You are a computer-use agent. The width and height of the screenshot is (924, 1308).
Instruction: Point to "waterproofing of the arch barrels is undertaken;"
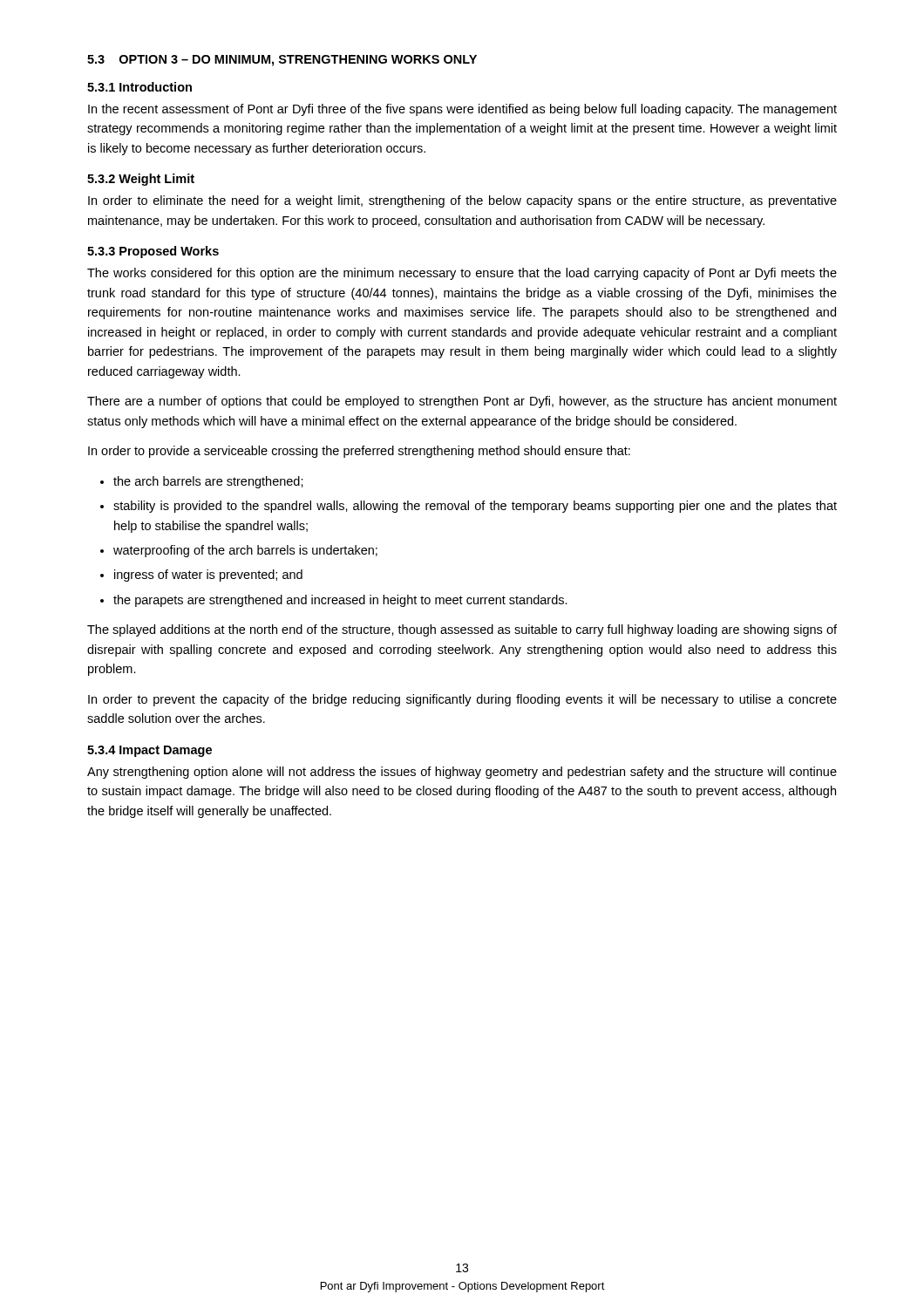246,550
